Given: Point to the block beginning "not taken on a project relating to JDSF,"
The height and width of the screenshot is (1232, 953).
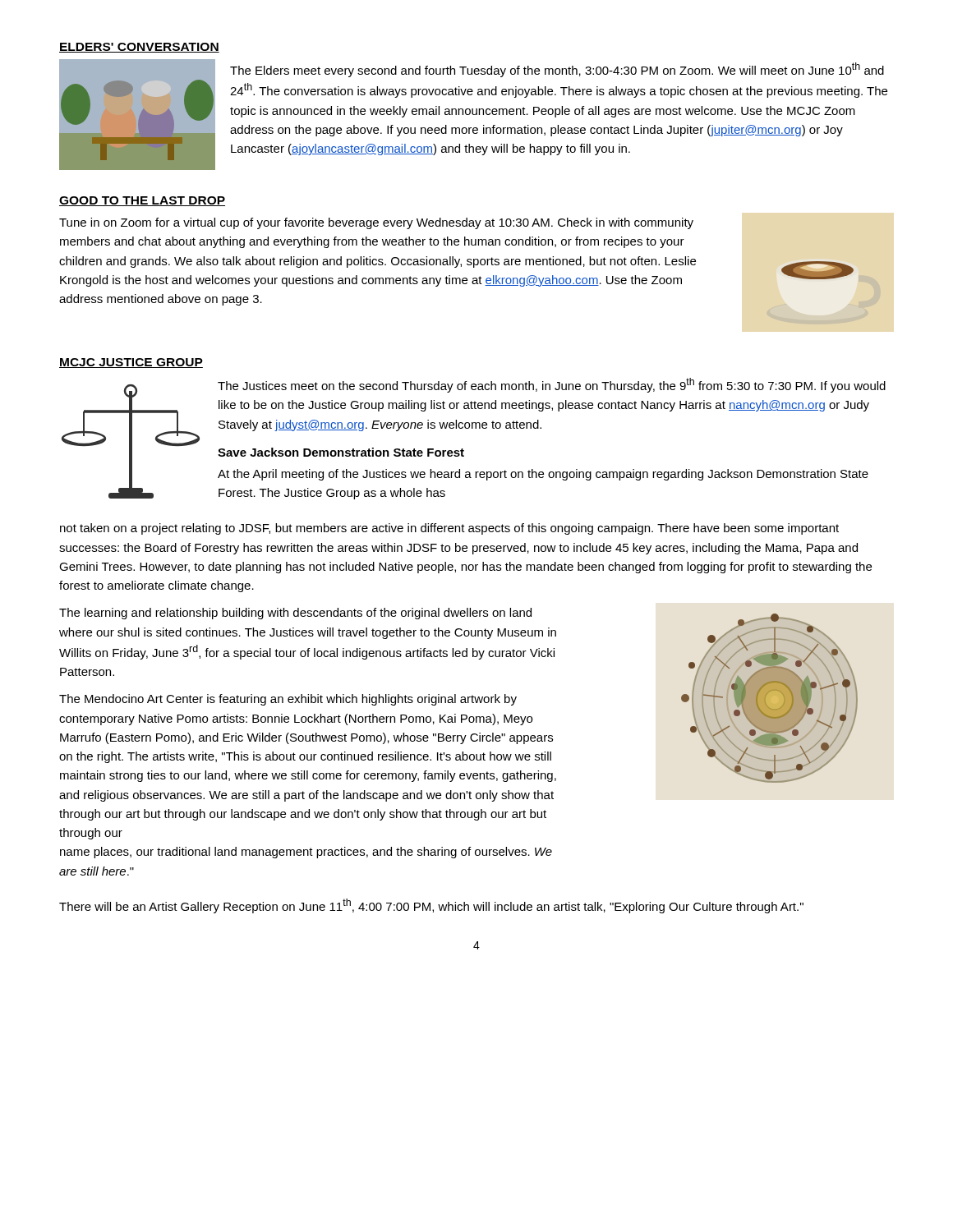Looking at the screenshot, I should [476, 557].
